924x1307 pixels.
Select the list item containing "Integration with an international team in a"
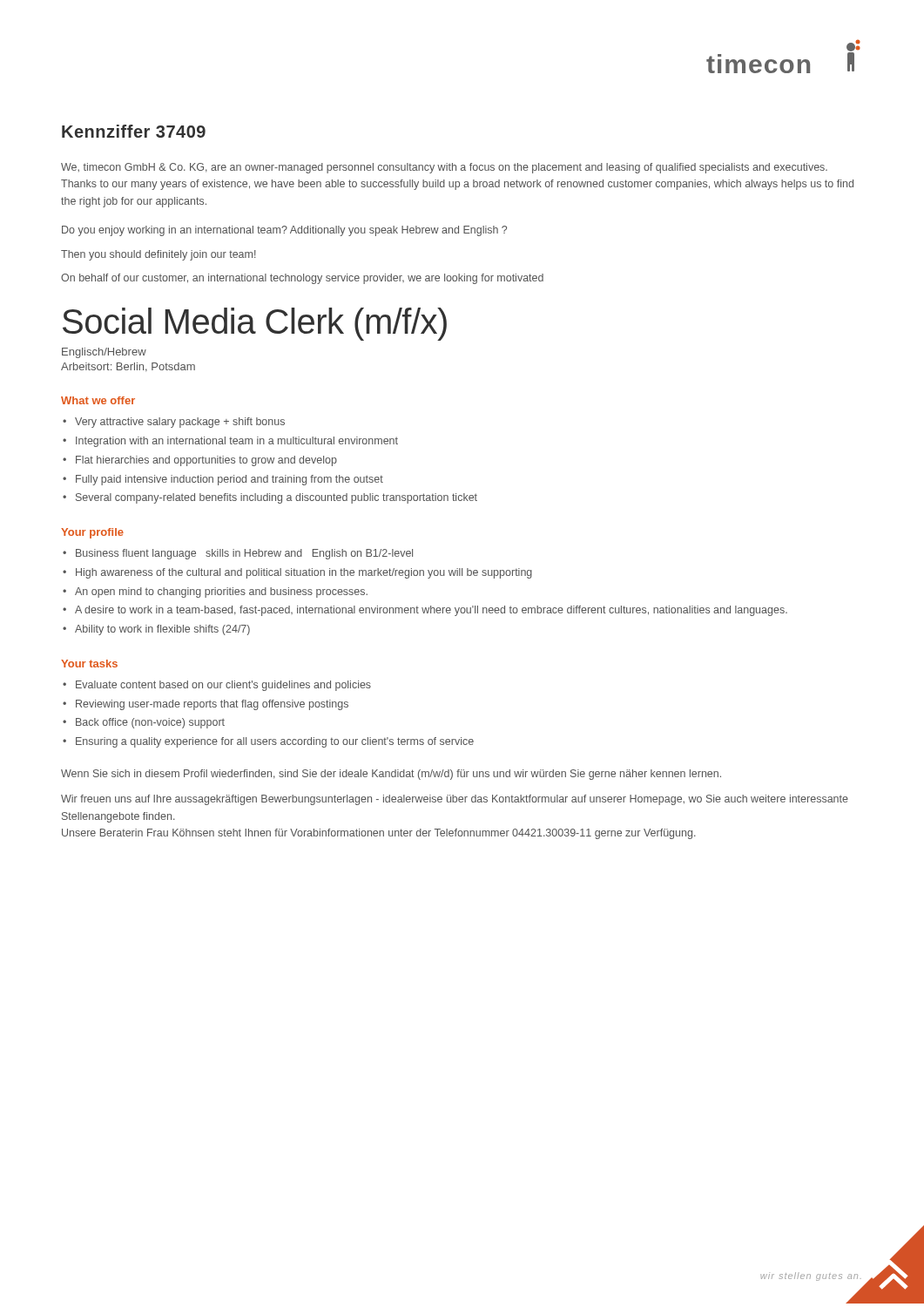(x=236, y=441)
